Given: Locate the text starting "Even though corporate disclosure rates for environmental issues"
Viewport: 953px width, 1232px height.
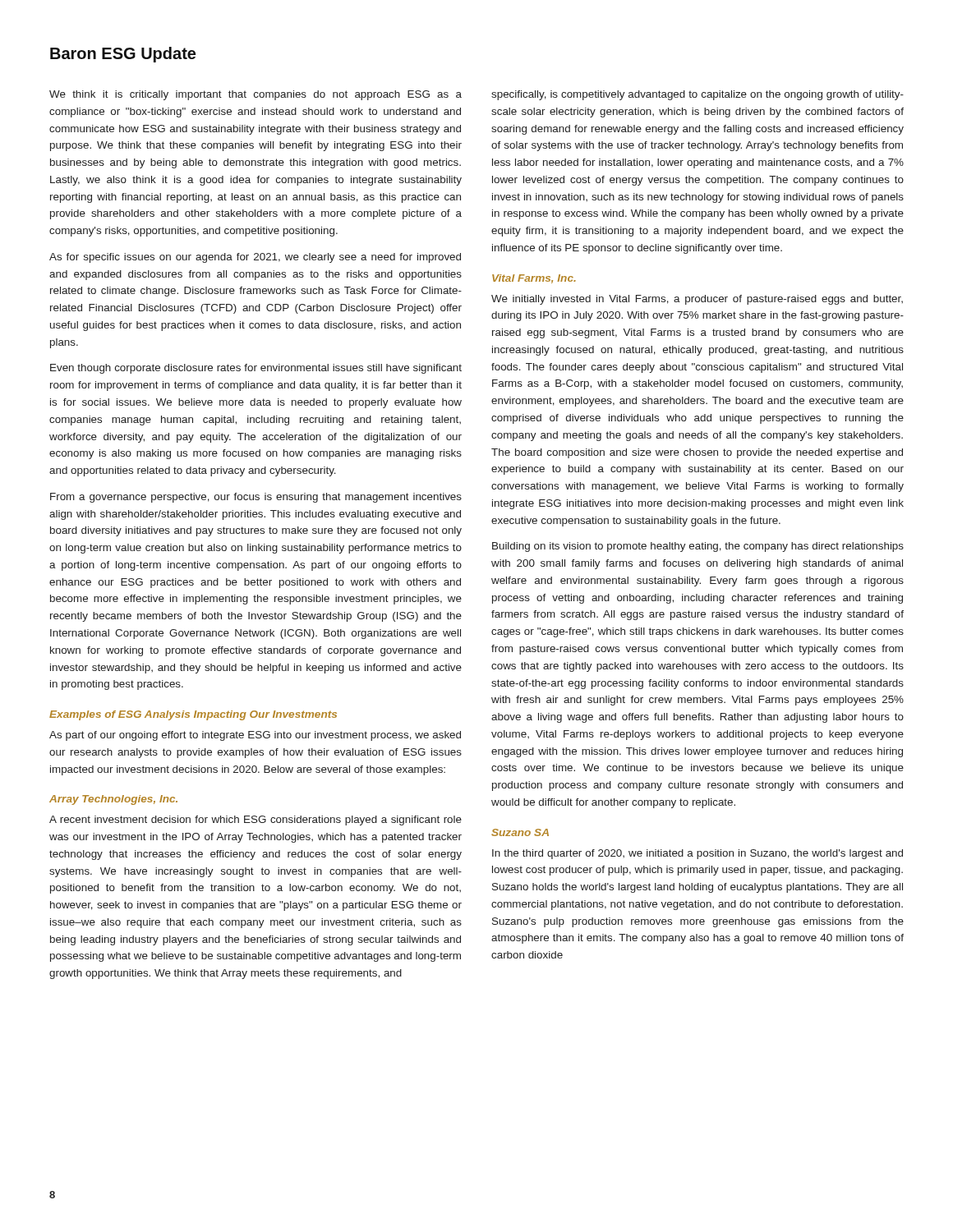Looking at the screenshot, I should 255,420.
